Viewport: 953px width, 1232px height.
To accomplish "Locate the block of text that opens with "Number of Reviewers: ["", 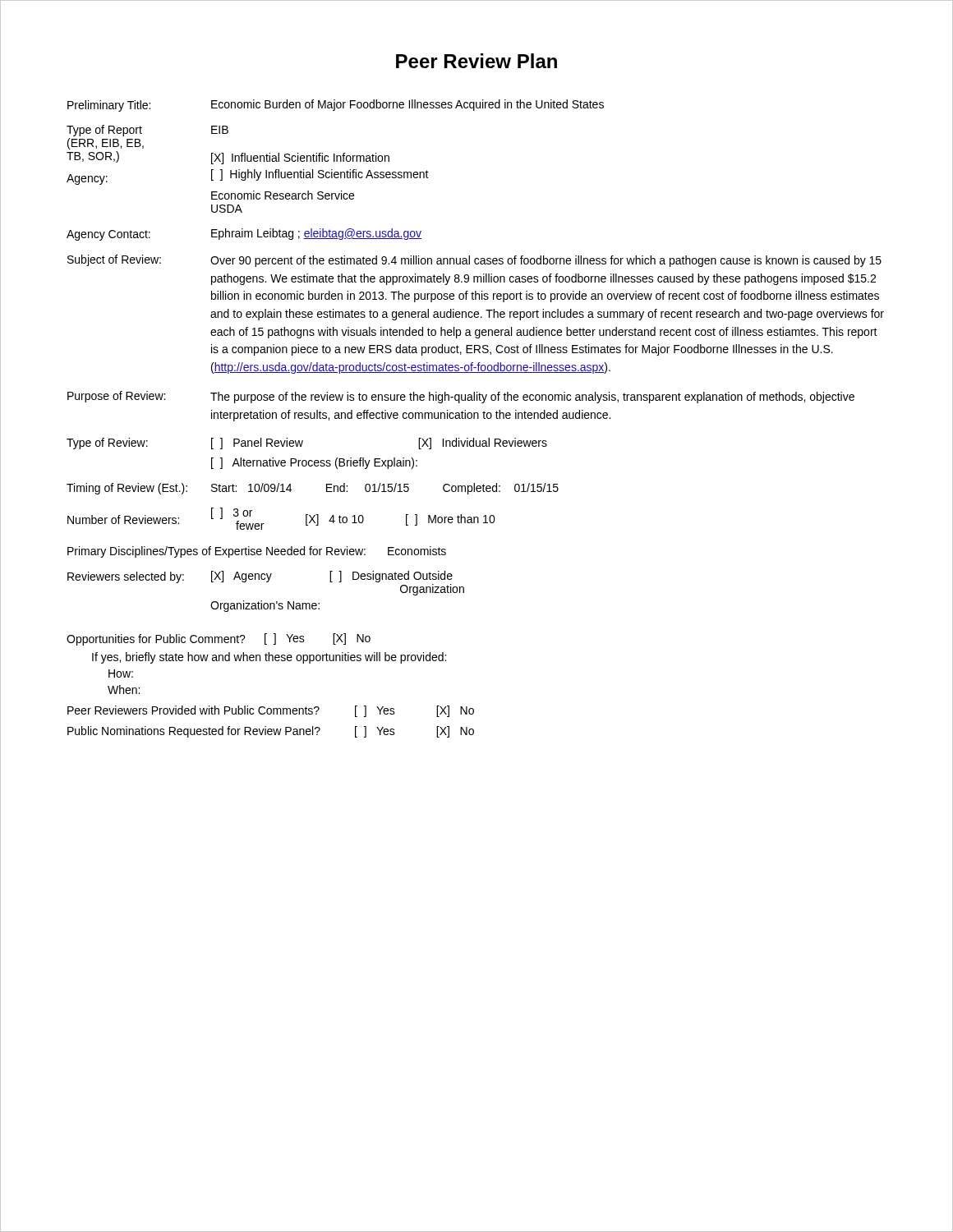I will 115,519.
